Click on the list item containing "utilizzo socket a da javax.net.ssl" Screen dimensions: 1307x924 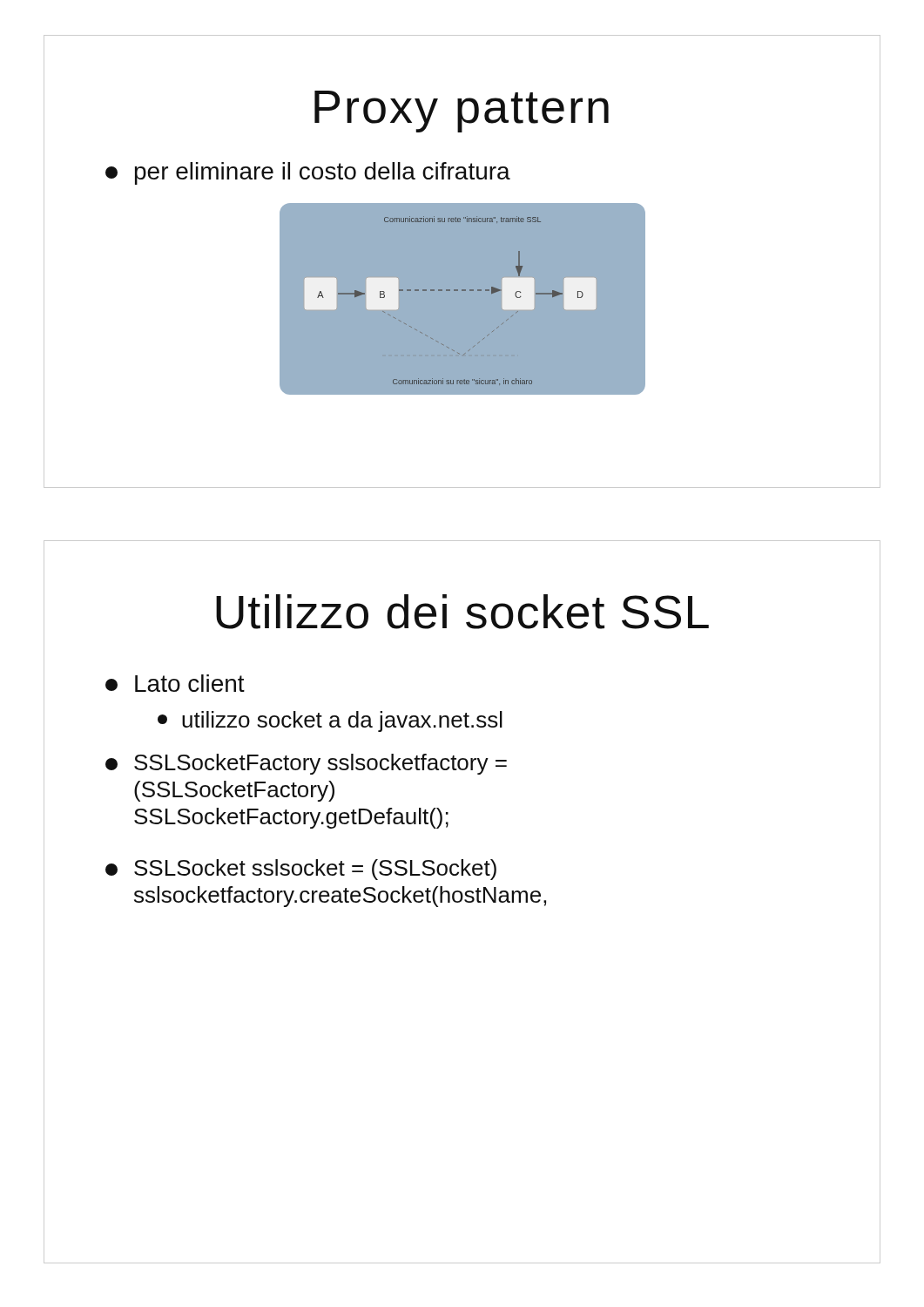(x=330, y=720)
